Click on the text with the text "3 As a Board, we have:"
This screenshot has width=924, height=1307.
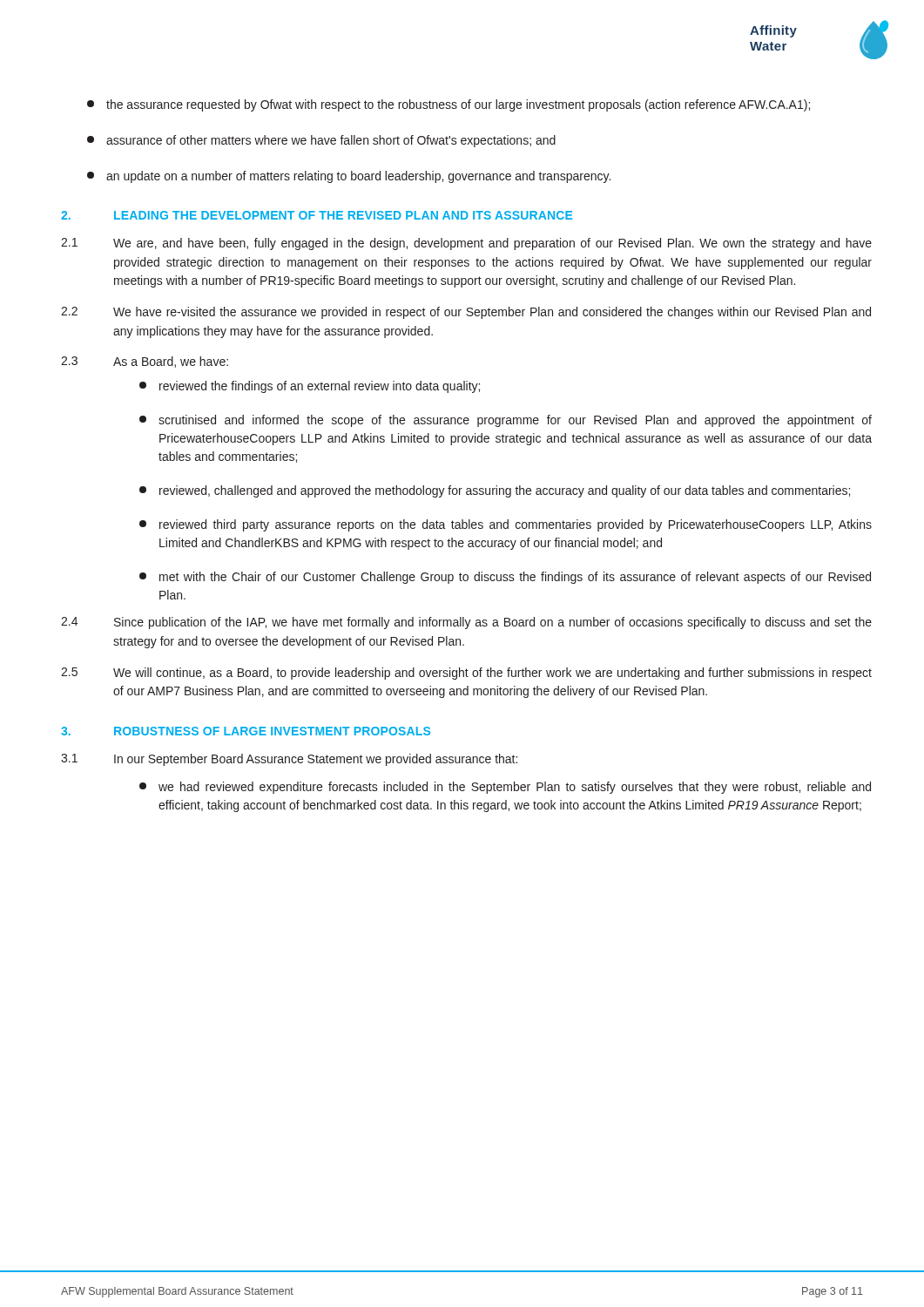(x=145, y=362)
